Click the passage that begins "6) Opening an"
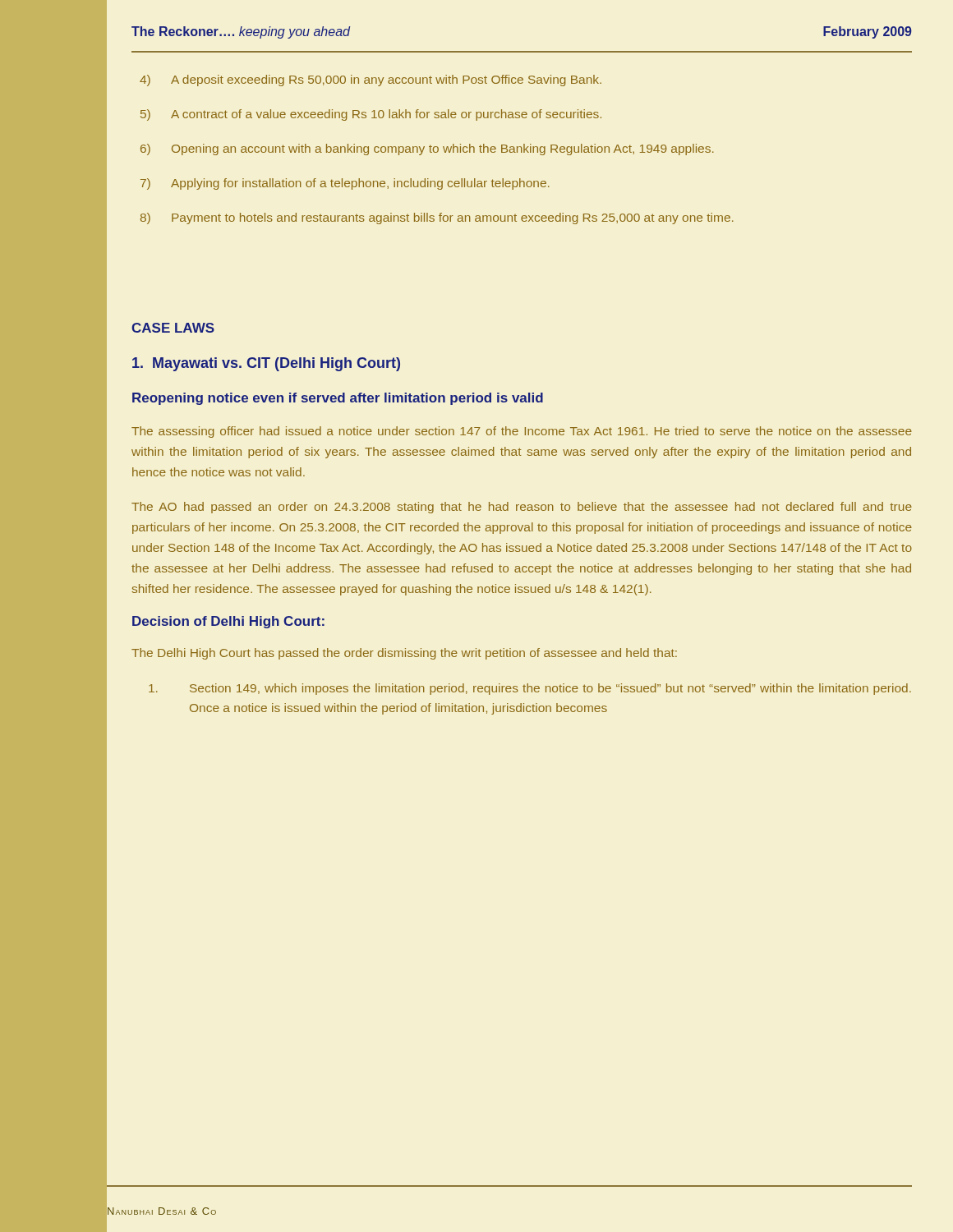953x1232 pixels. 522,149
